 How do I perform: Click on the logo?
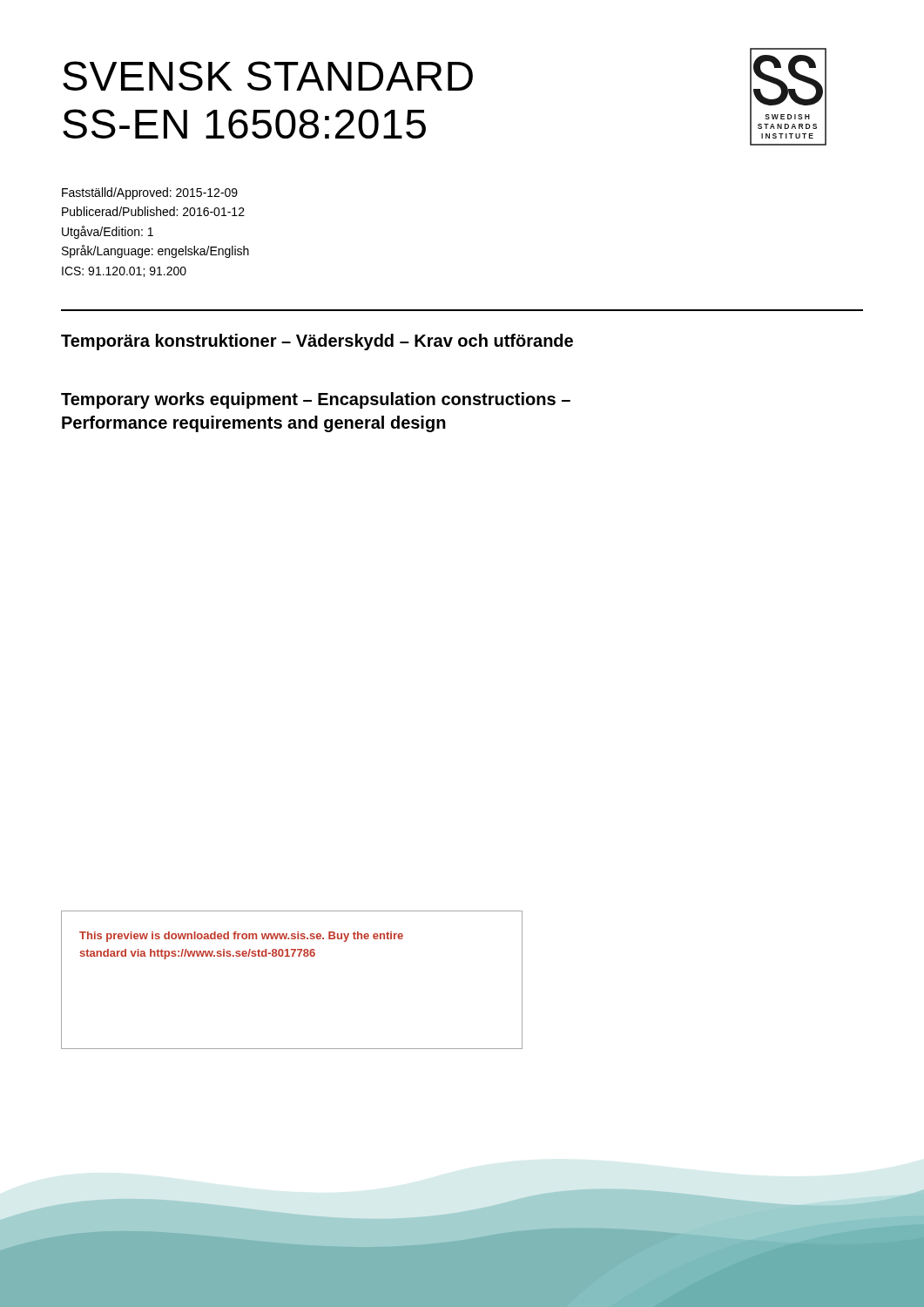pos(806,100)
